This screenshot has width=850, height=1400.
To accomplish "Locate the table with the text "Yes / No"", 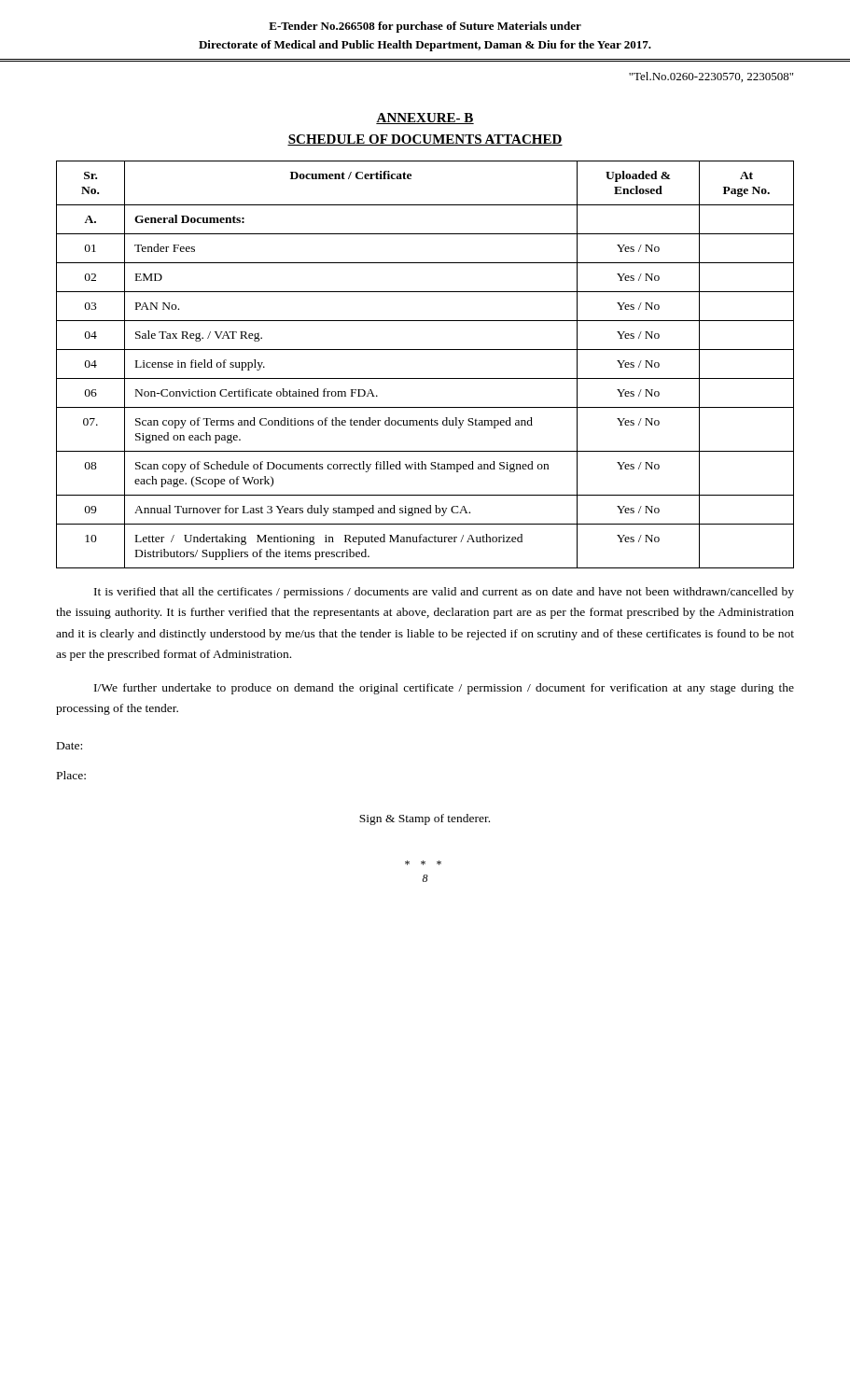I will pyautogui.click(x=425, y=364).
